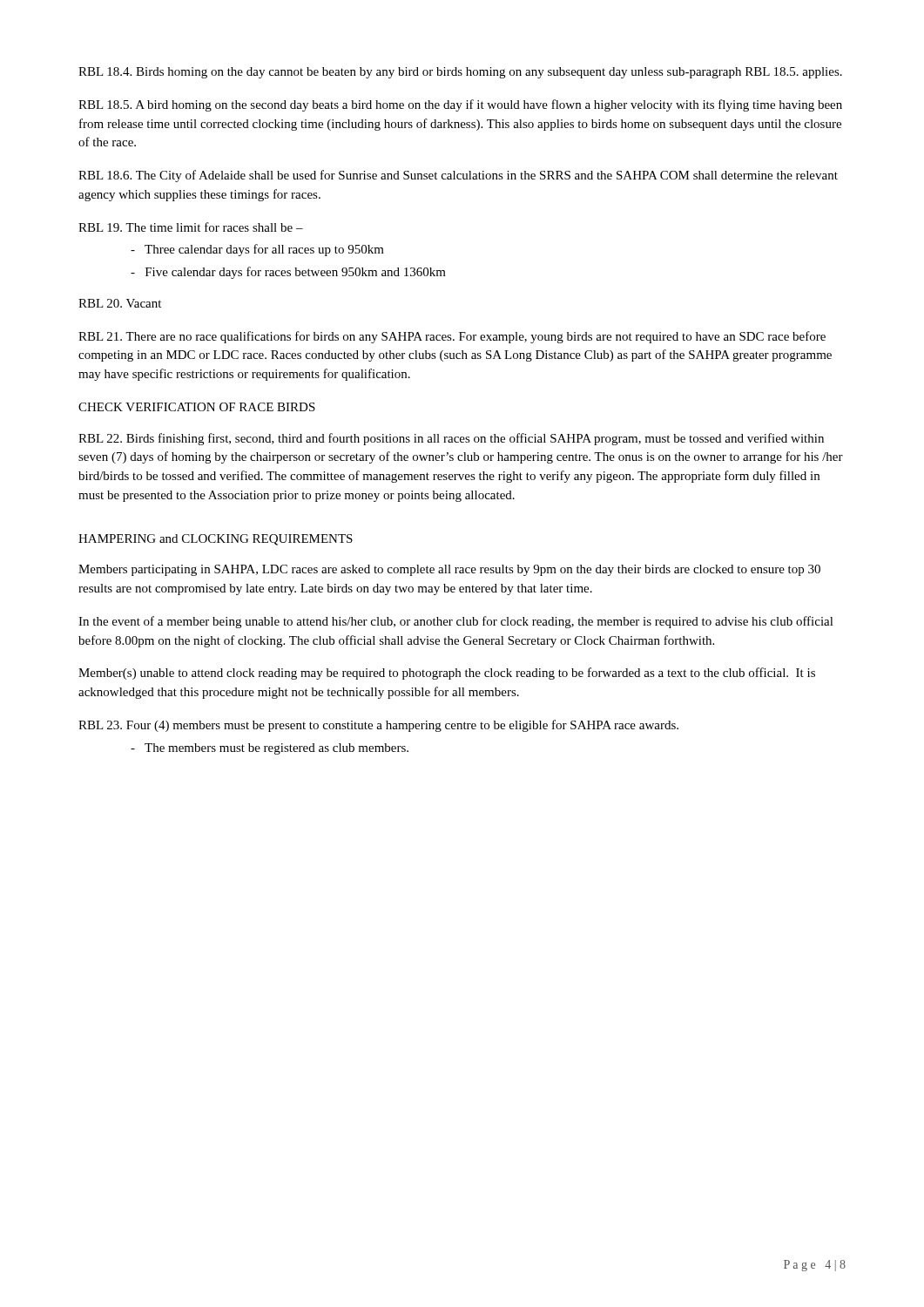Select the text block containing "RBL 22. Birds finishing first, second, third and"
The image size is (924, 1307).
[460, 466]
